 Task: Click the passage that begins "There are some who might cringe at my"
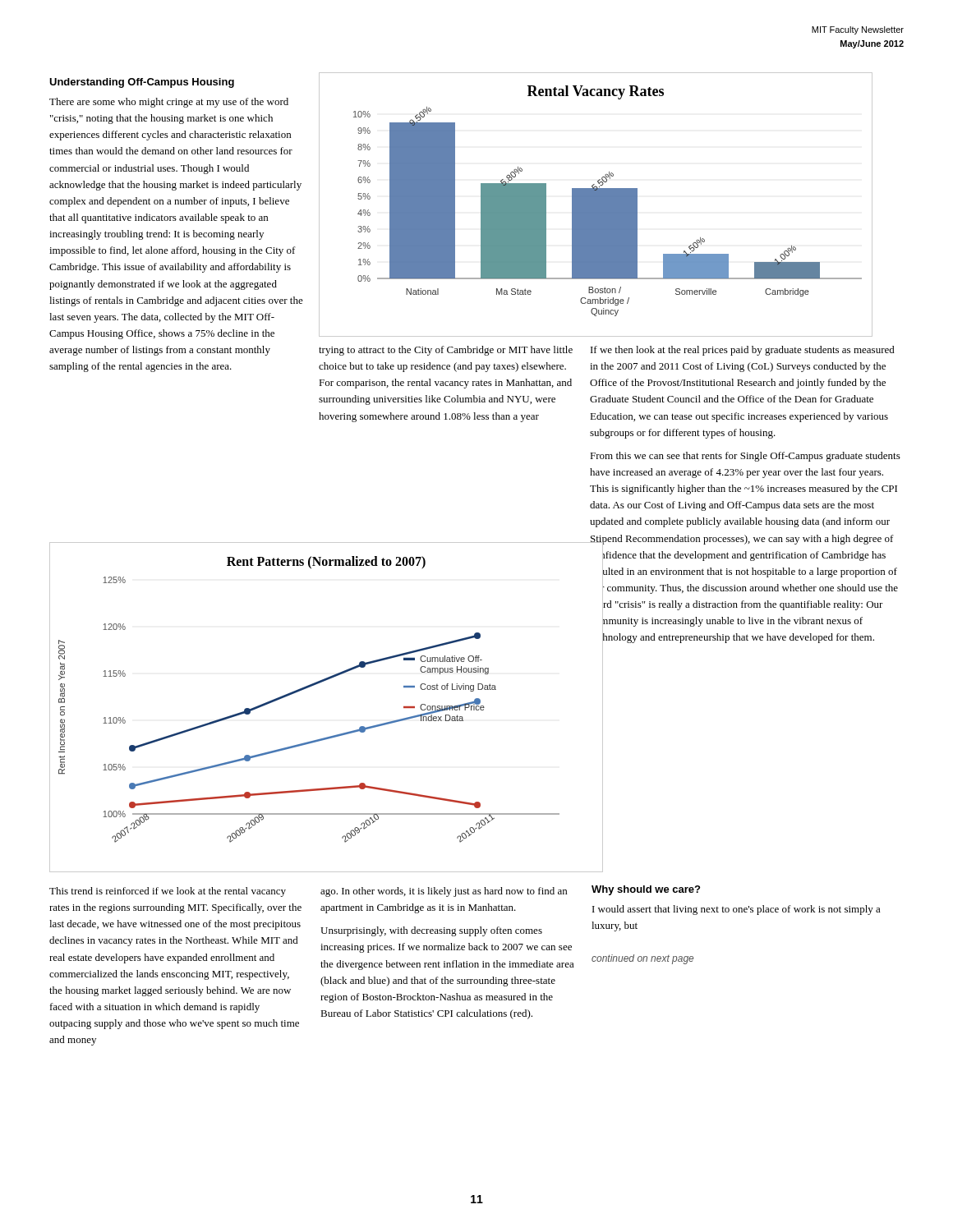[177, 234]
